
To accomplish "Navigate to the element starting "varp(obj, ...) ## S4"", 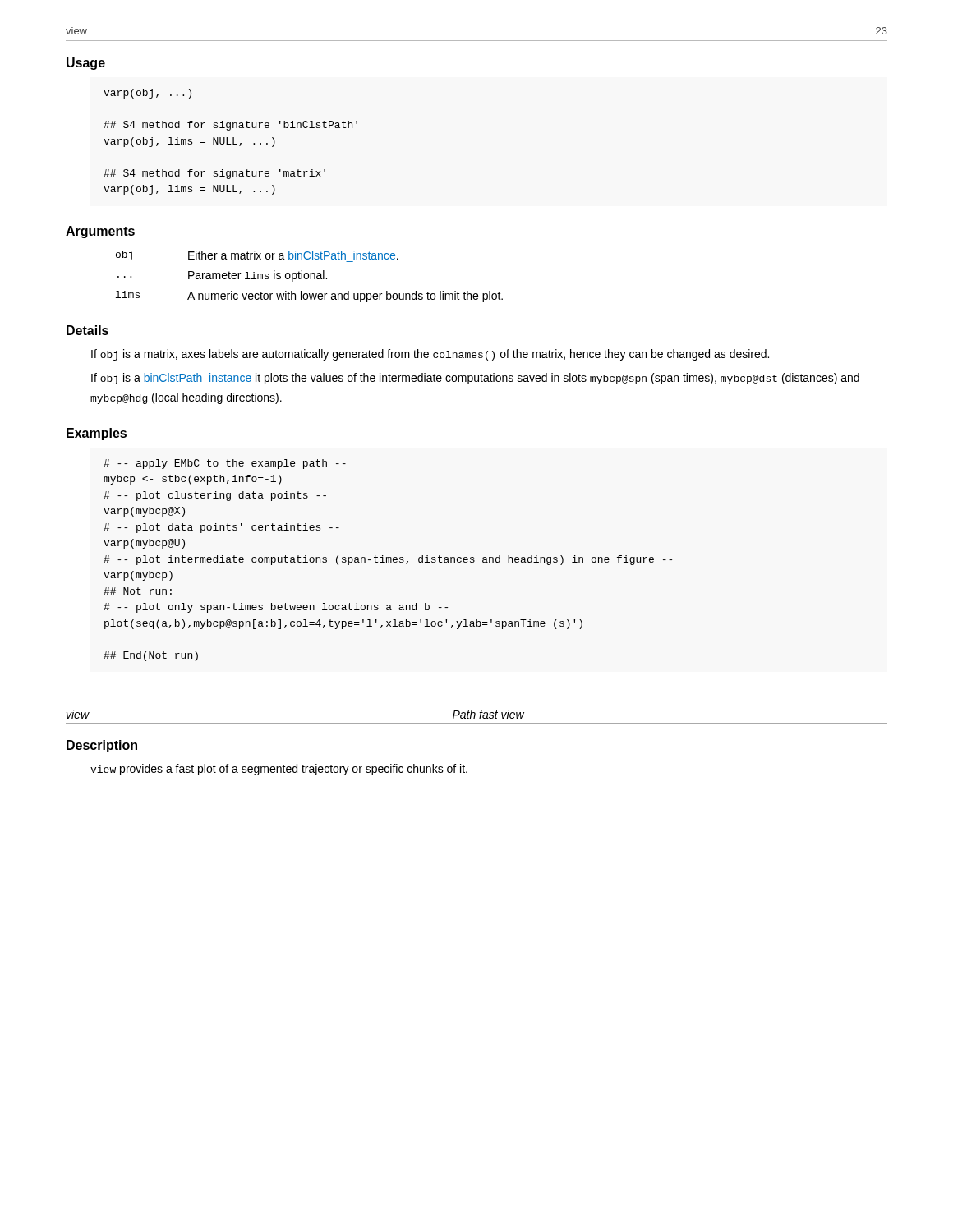I will tap(147, 94).
